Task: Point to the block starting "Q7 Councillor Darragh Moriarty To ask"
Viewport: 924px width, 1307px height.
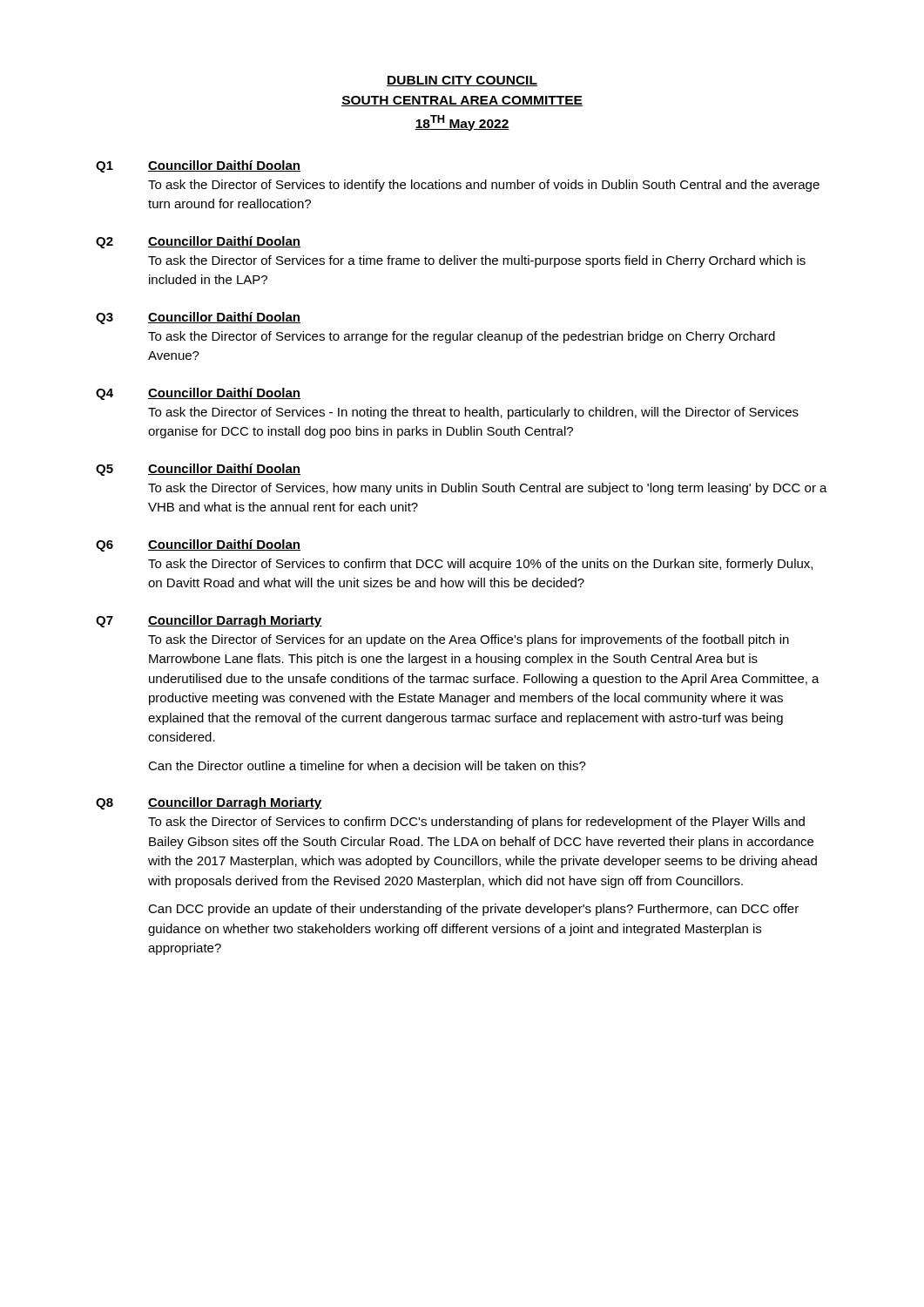Action: click(462, 694)
